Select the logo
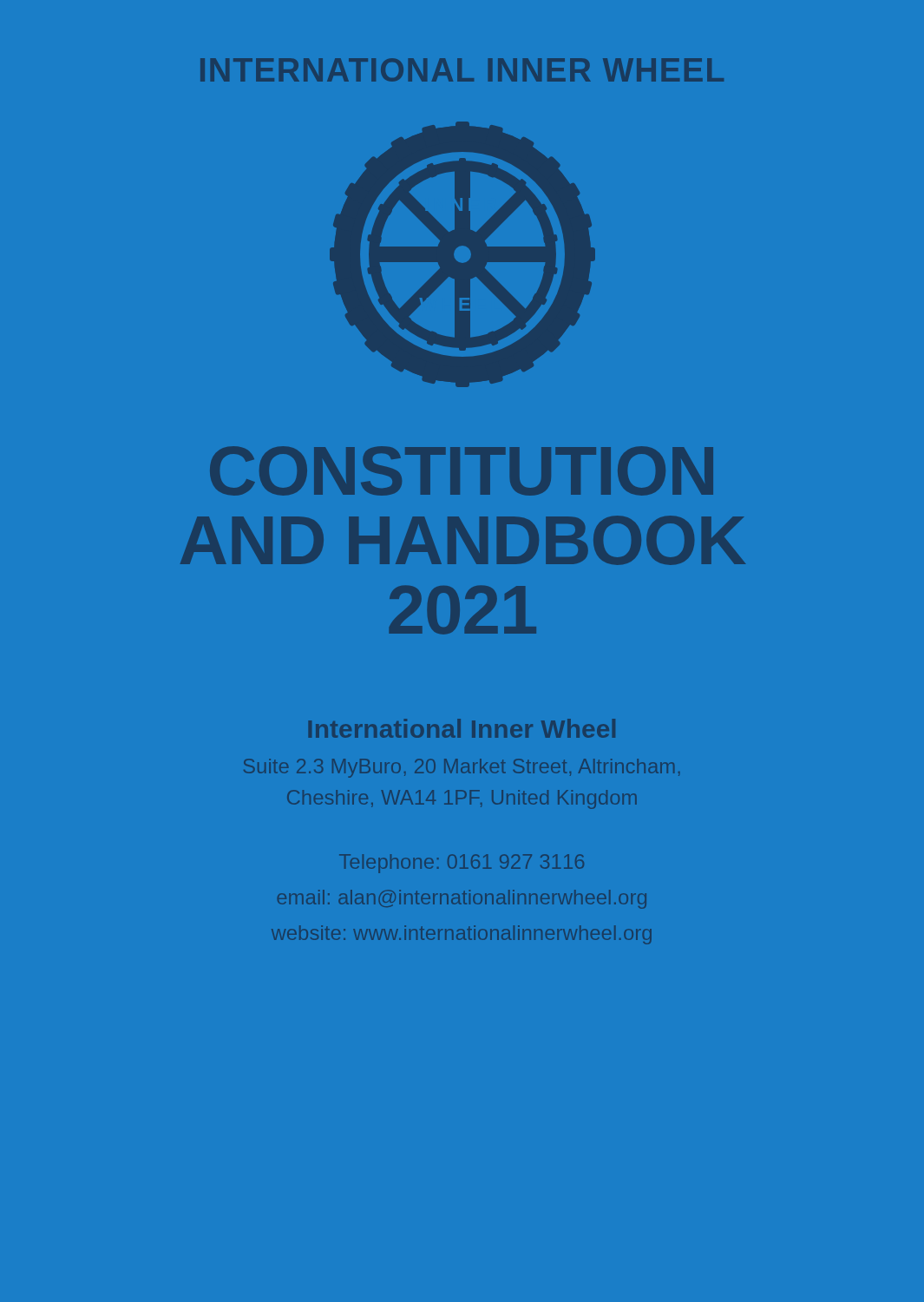Image resolution: width=924 pixels, height=1302 pixels. point(462,254)
